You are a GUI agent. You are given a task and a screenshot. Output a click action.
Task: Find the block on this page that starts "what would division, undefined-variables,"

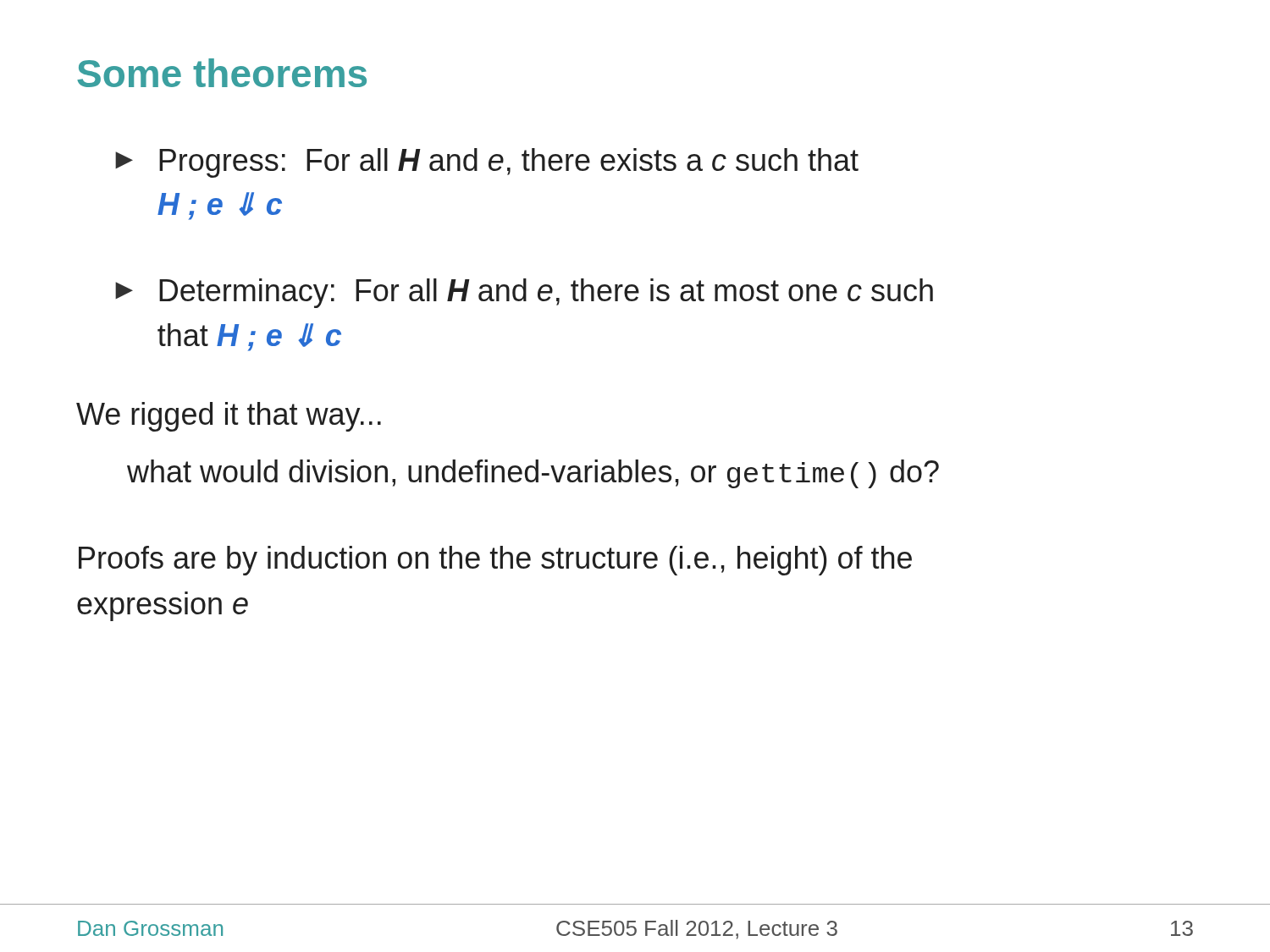(533, 472)
